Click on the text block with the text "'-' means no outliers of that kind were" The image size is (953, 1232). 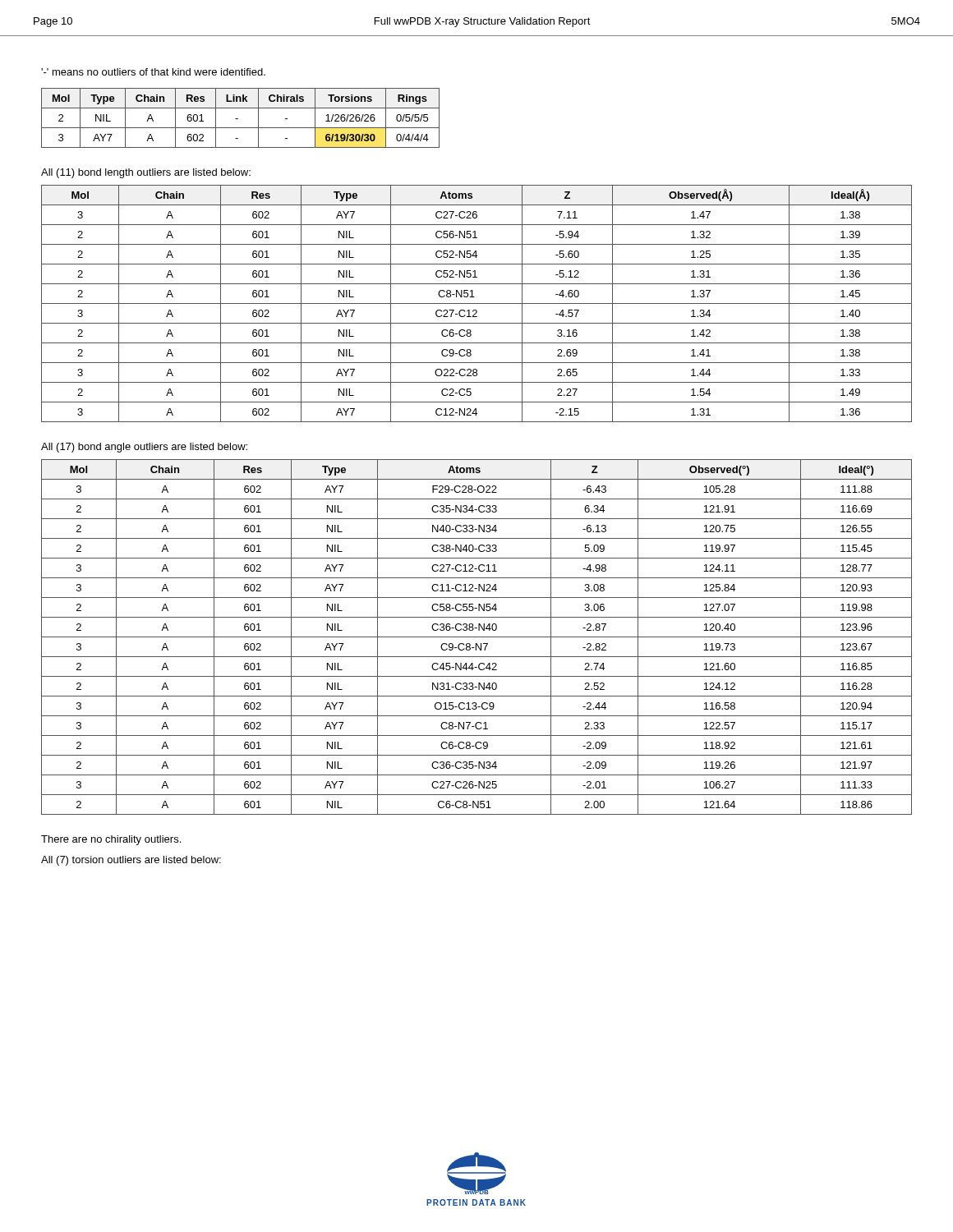(x=154, y=72)
